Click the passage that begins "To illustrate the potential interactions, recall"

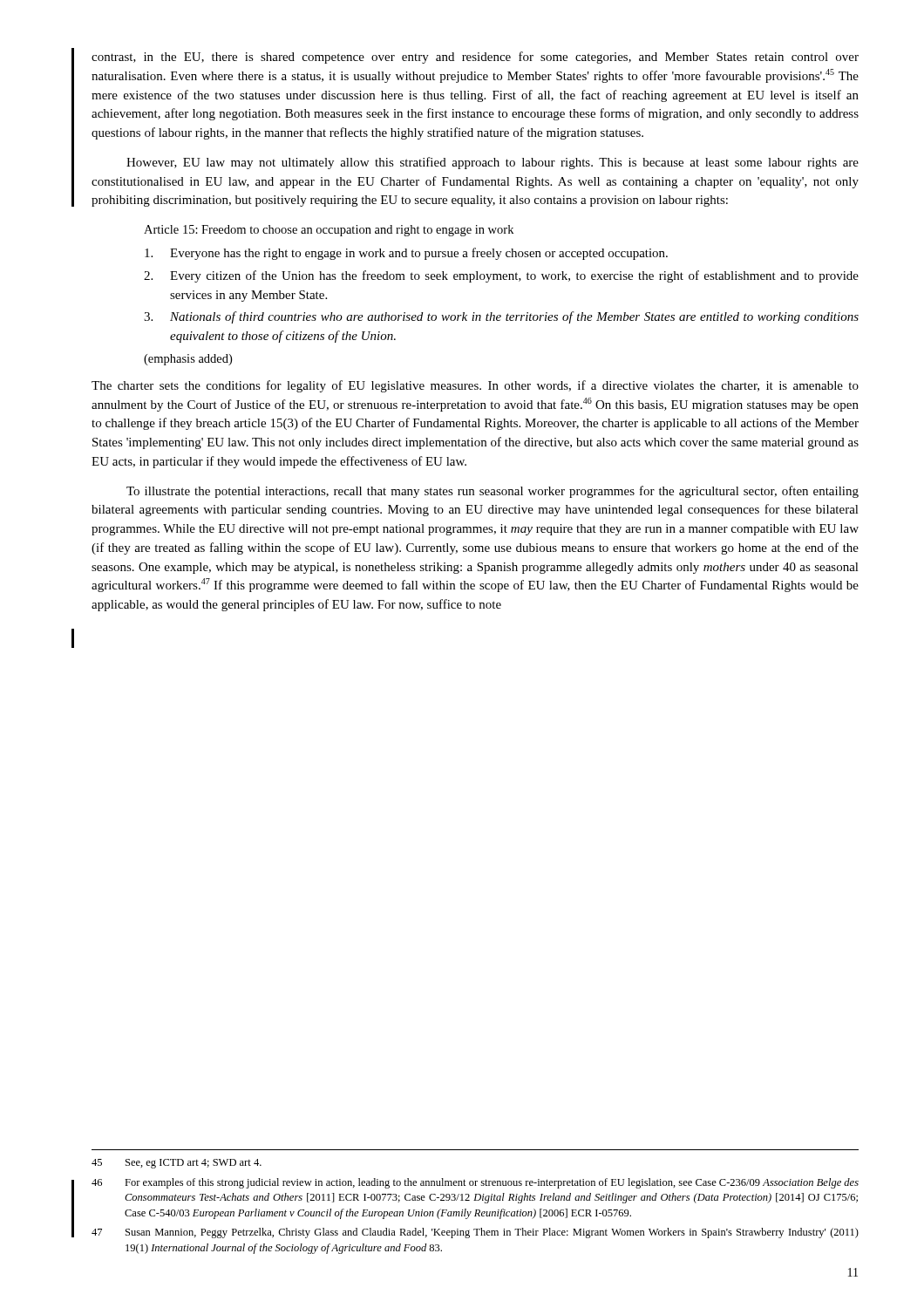pyautogui.click(x=475, y=548)
